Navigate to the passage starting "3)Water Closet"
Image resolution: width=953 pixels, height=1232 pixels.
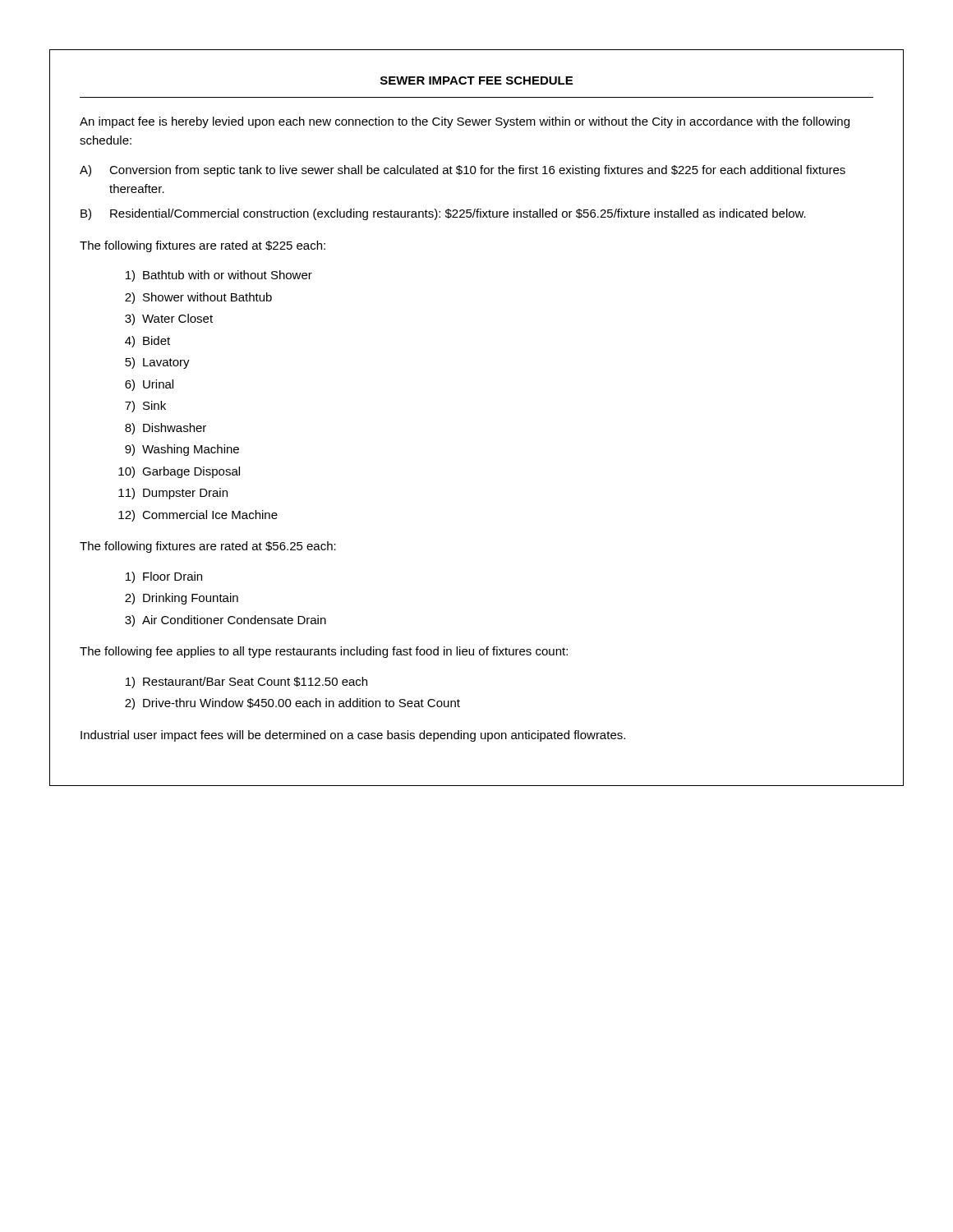161,319
